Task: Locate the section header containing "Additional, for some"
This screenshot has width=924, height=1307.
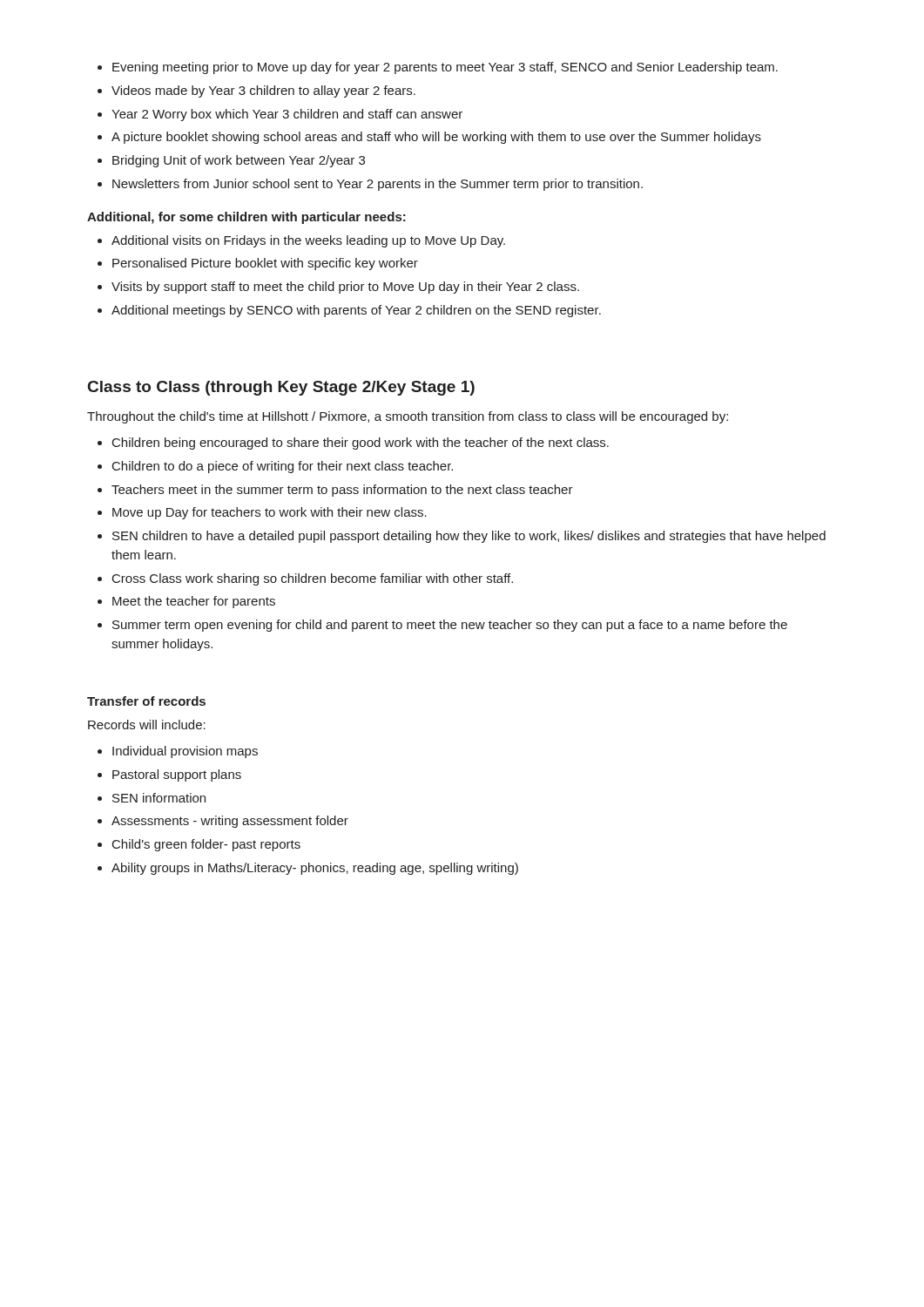Action: [x=247, y=216]
